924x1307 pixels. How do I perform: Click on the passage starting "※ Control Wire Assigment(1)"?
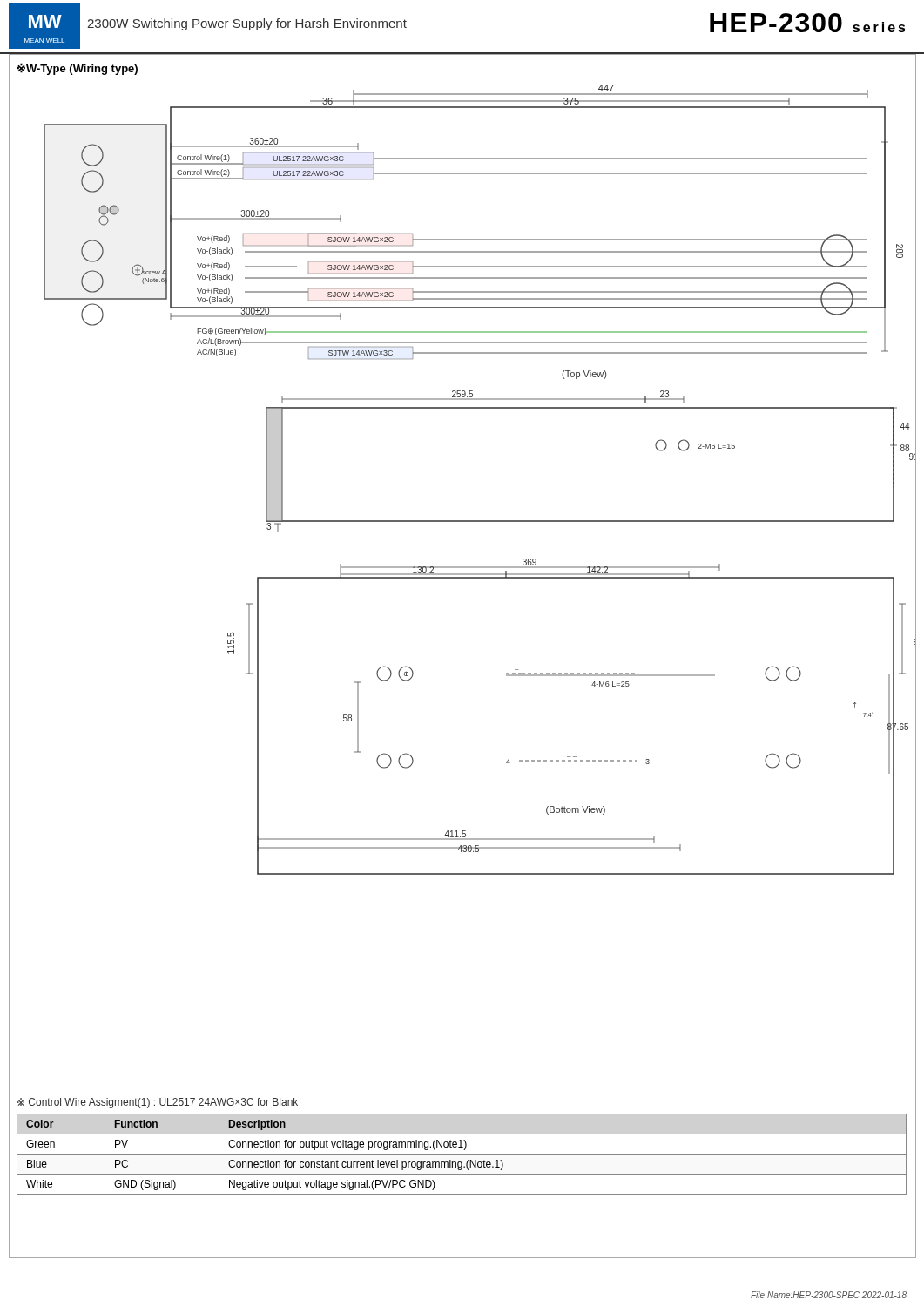157,1102
